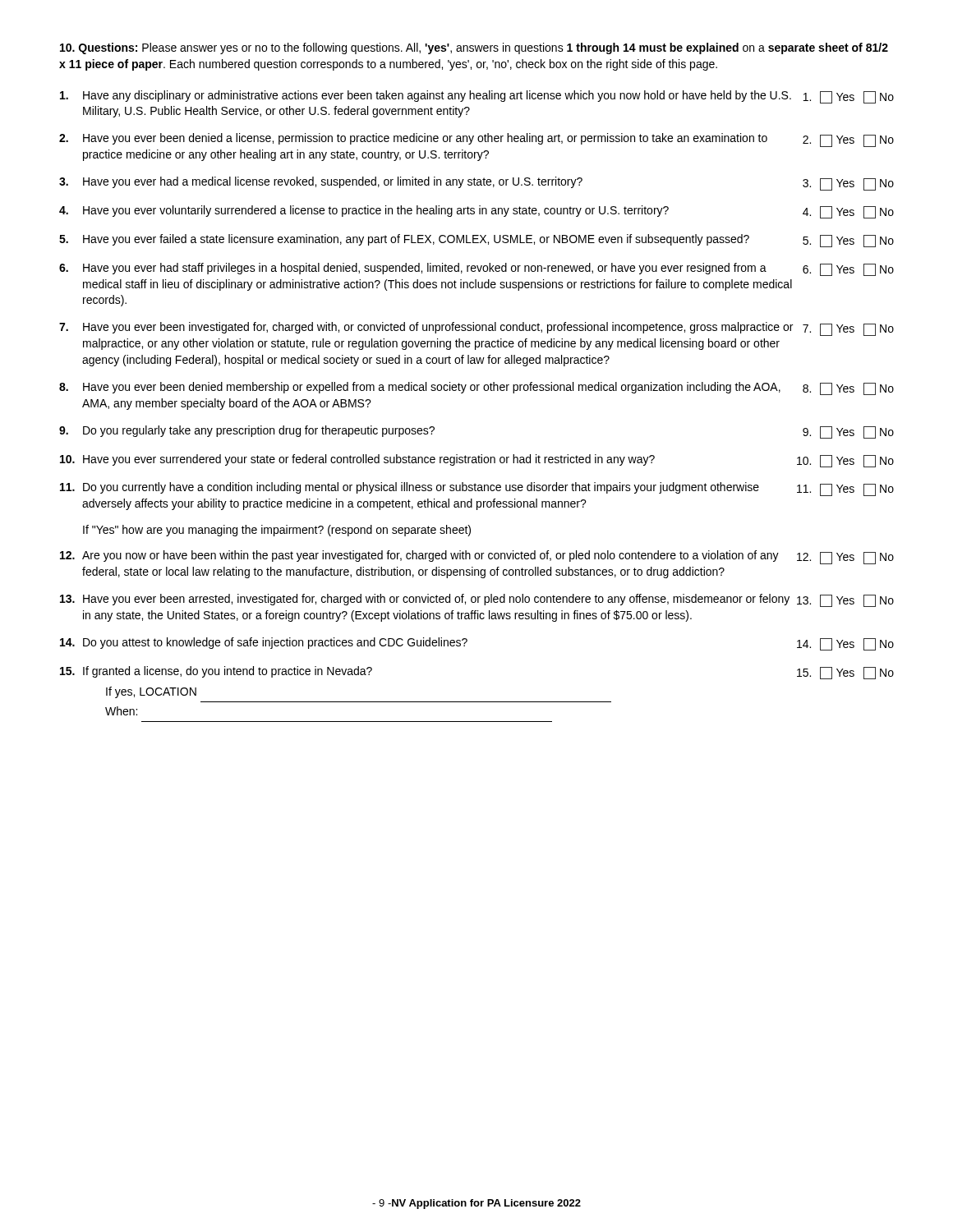Point to the block beginning "12. Are you now or have"
Screen dimensions: 1232x953
point(476,564)
